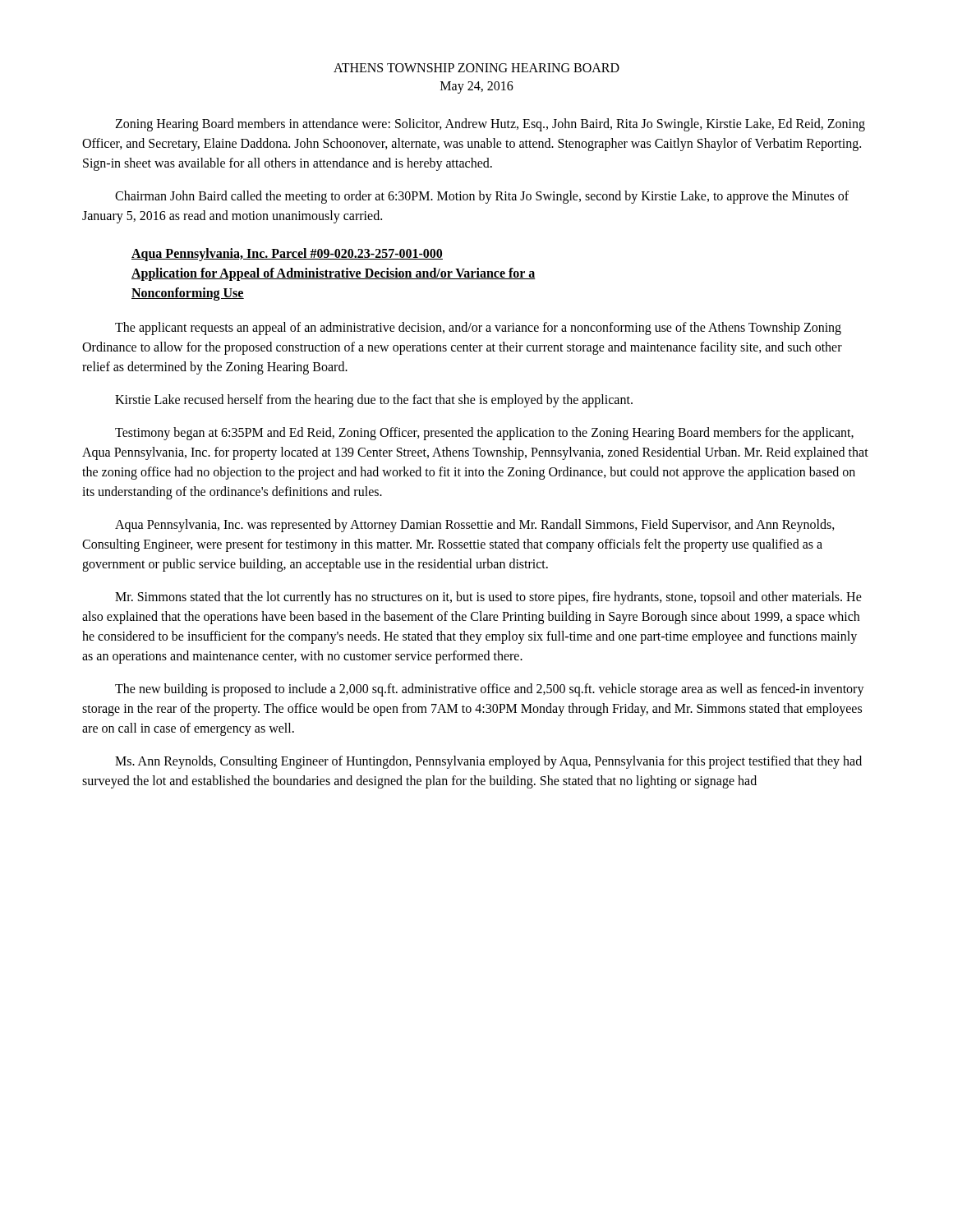Where is the title that starts "ATHENS TOWNSHIP ZONING"?
The width and height of the screenshot is (953, 1232).
coord(476,78)
